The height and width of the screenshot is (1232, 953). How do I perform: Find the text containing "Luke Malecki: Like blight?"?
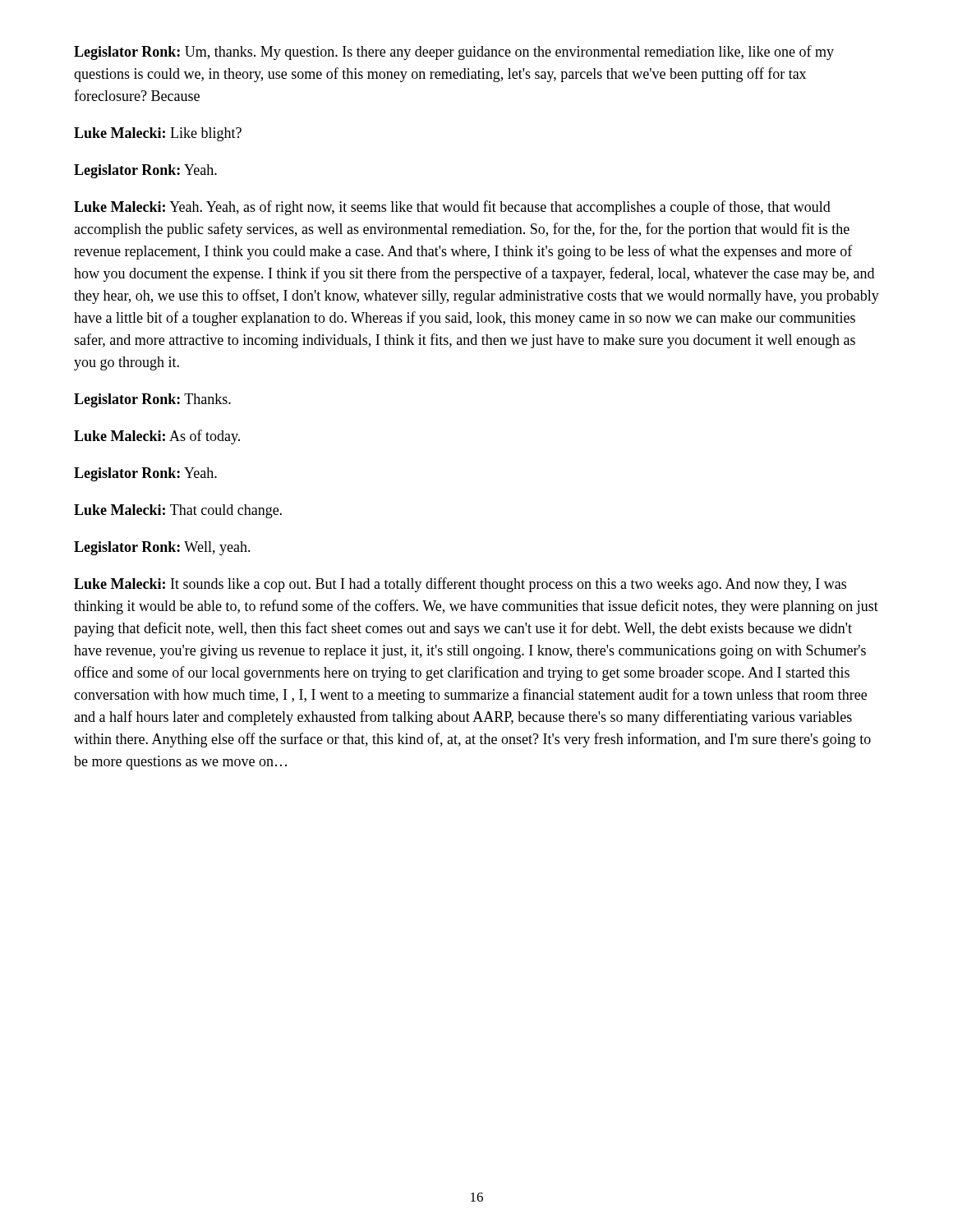coord(158,133)
